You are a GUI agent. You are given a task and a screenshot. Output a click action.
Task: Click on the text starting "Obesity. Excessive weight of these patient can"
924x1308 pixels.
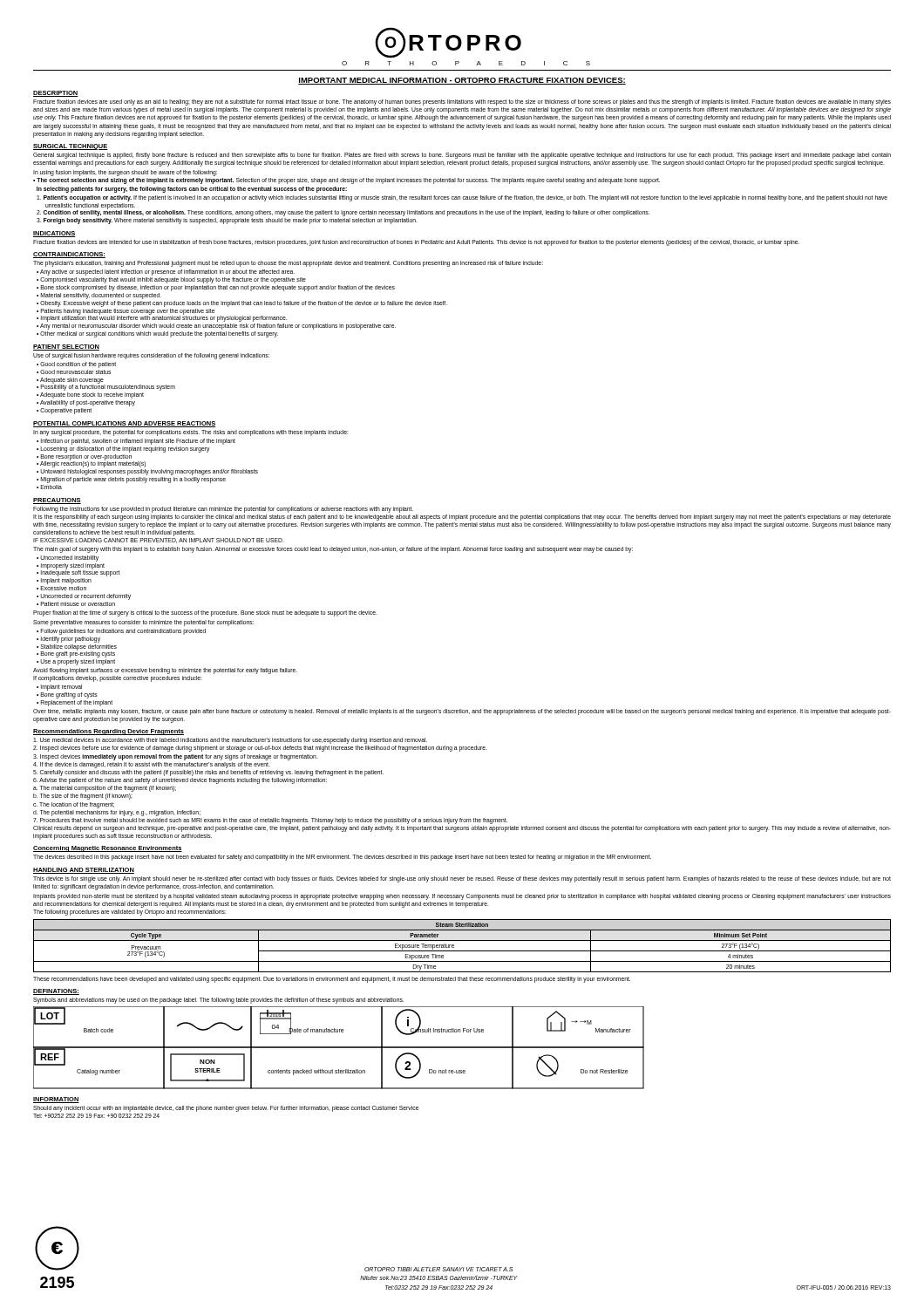coord(244,303)
